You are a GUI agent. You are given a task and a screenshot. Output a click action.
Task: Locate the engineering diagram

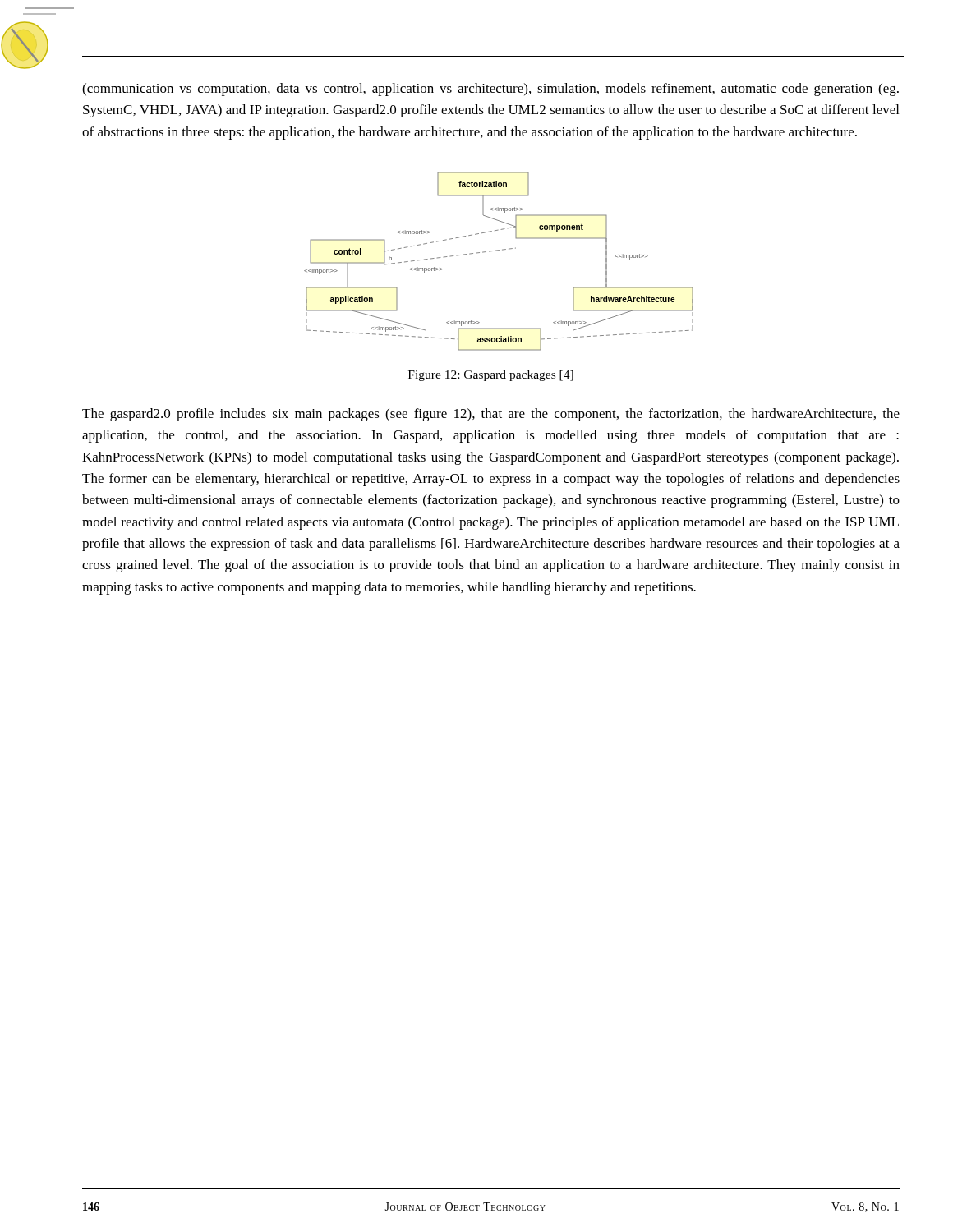coord(491,262)
